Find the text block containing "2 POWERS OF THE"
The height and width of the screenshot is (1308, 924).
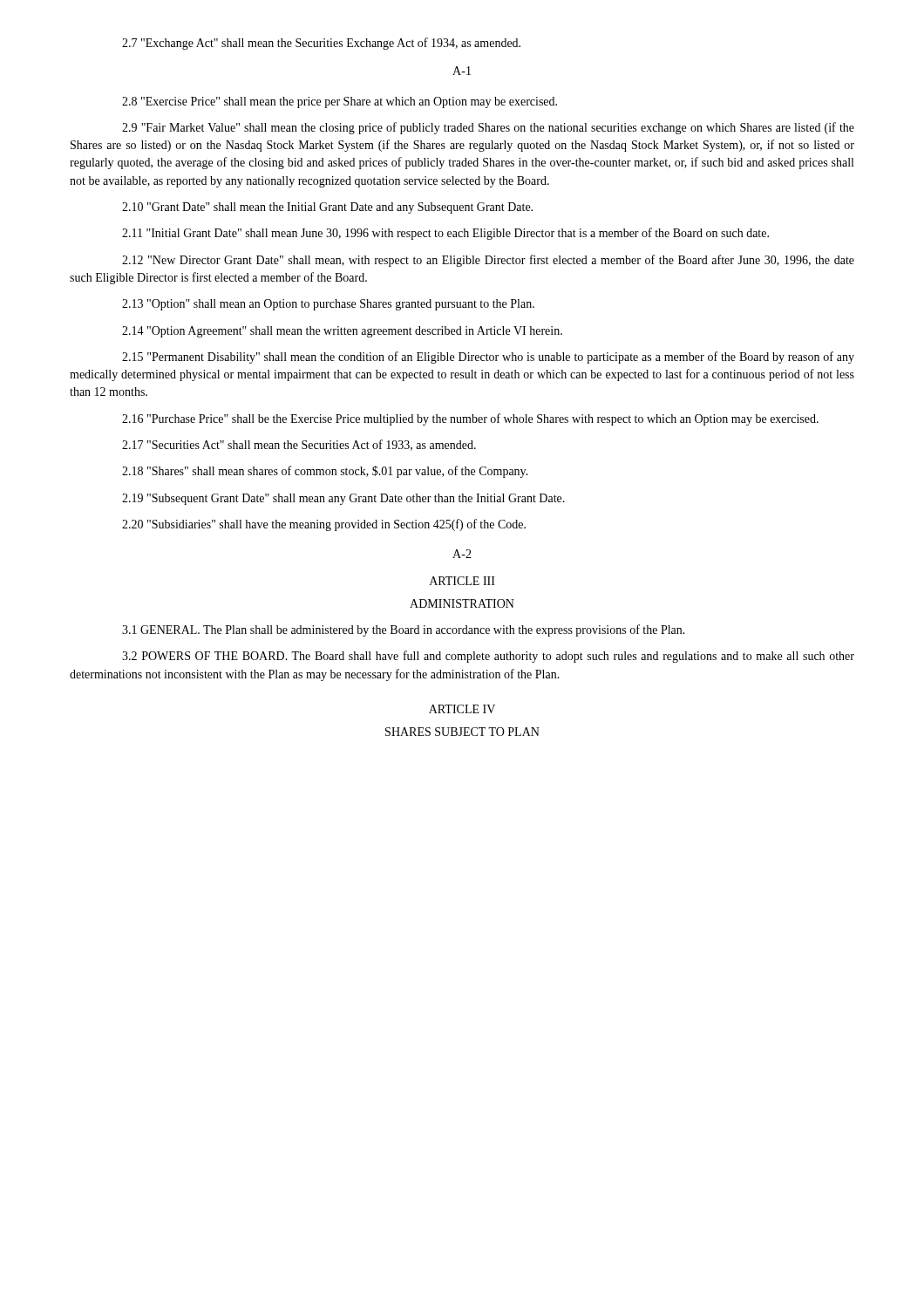point(462,666)
